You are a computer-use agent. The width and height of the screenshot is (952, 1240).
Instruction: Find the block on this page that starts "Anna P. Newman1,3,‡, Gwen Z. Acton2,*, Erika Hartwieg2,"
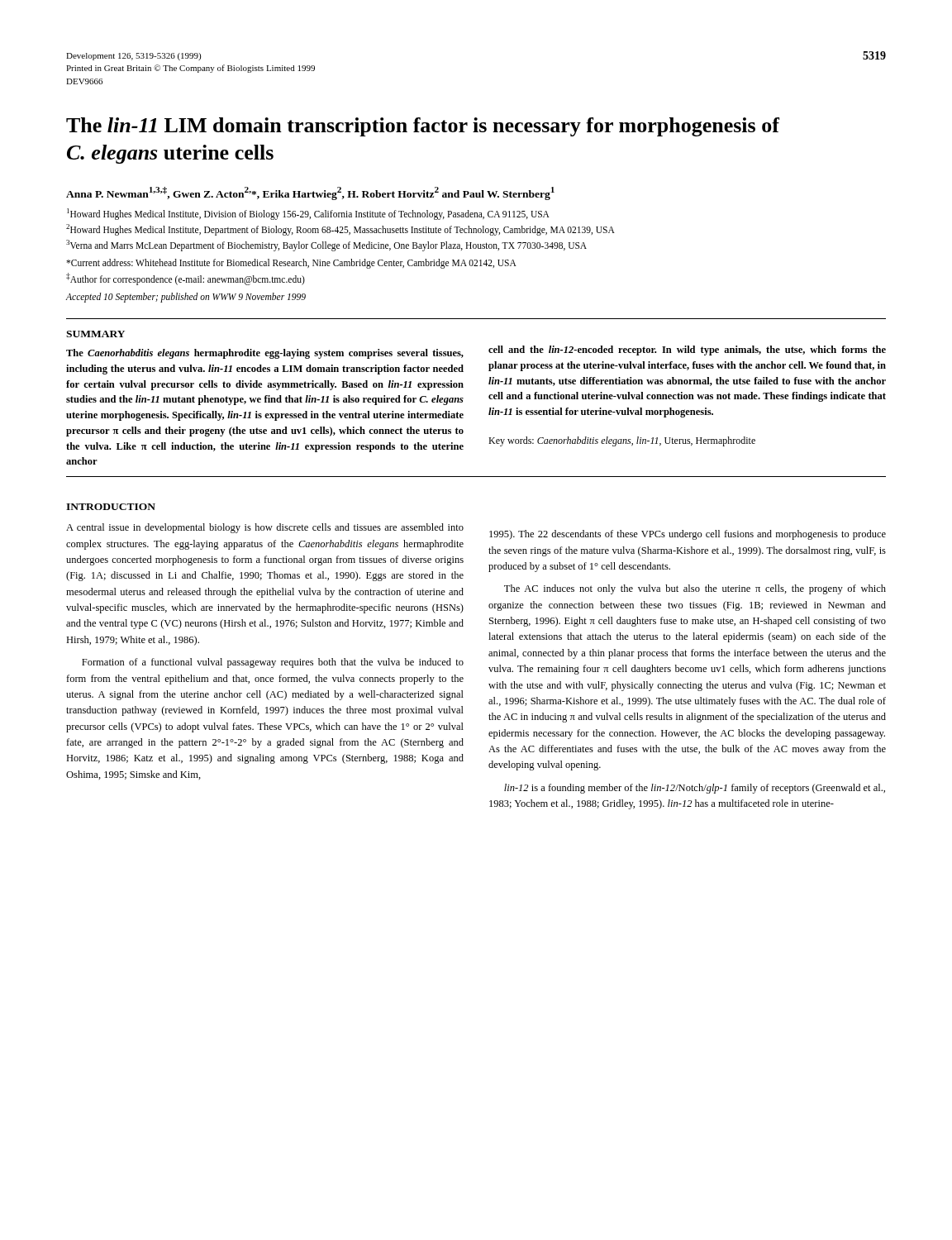point(310,192)
